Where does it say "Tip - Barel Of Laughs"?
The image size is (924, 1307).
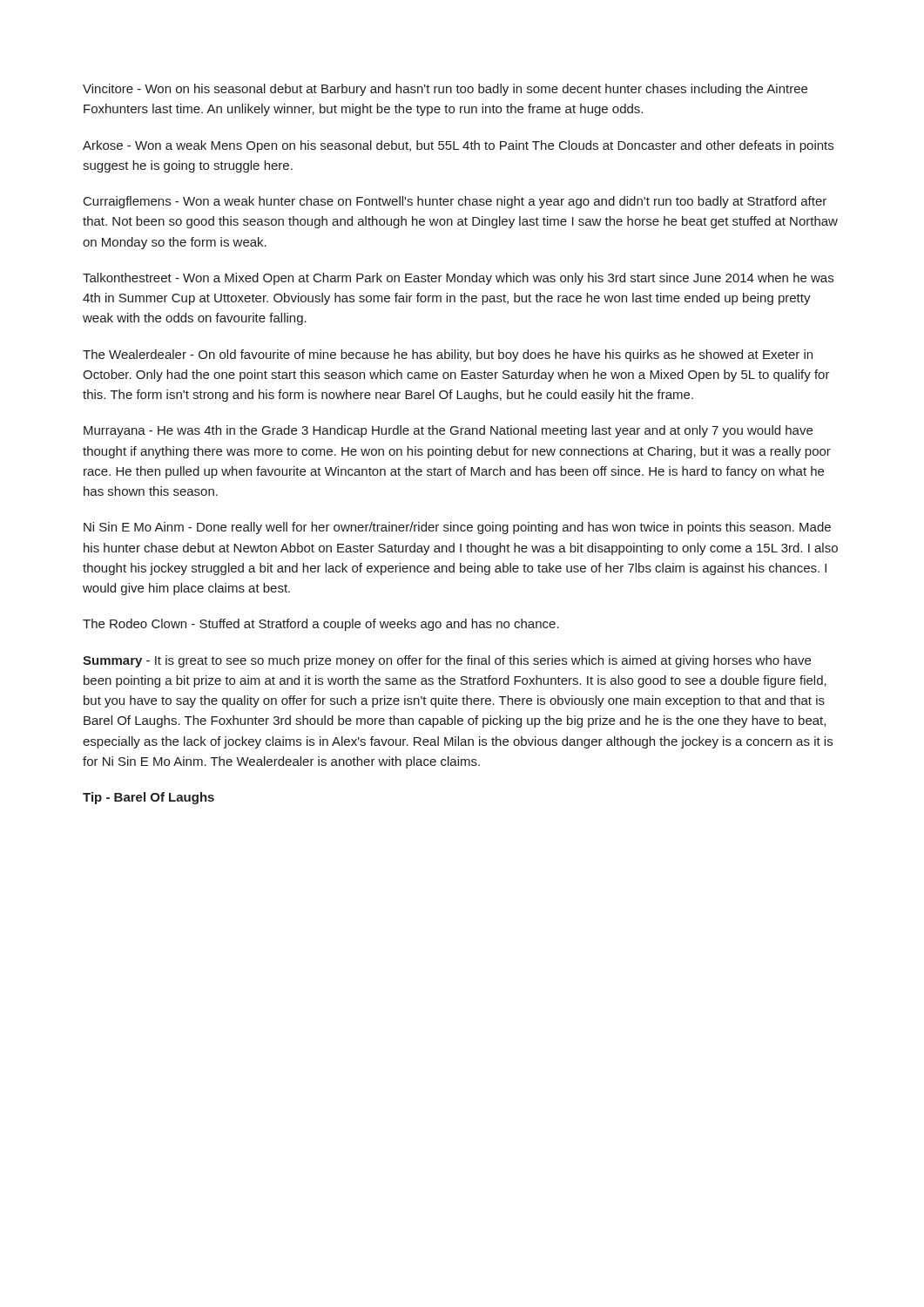point(149,797)
